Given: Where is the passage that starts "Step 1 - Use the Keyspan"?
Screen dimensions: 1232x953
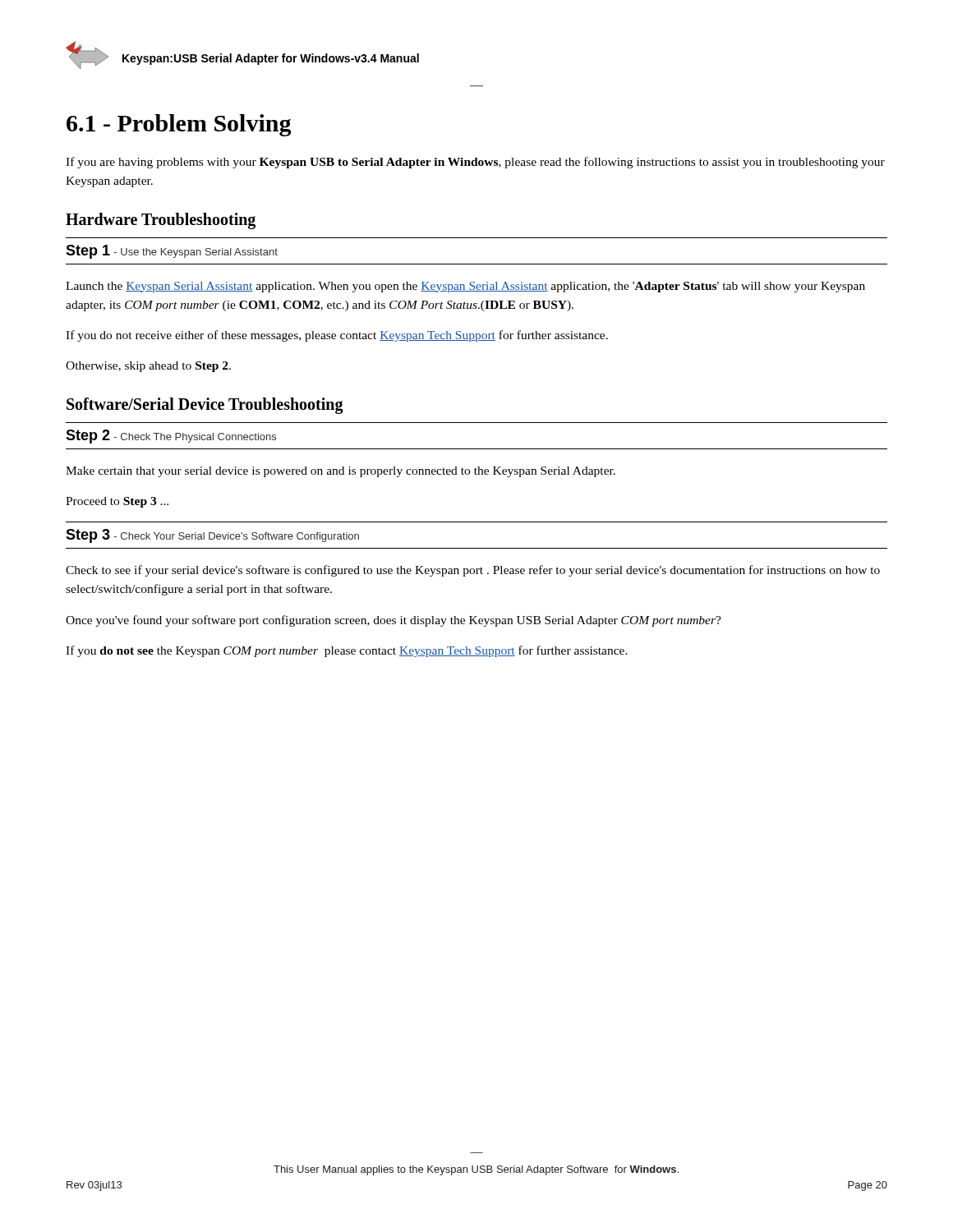Looking at the screenshot, I should click(172, 250).
